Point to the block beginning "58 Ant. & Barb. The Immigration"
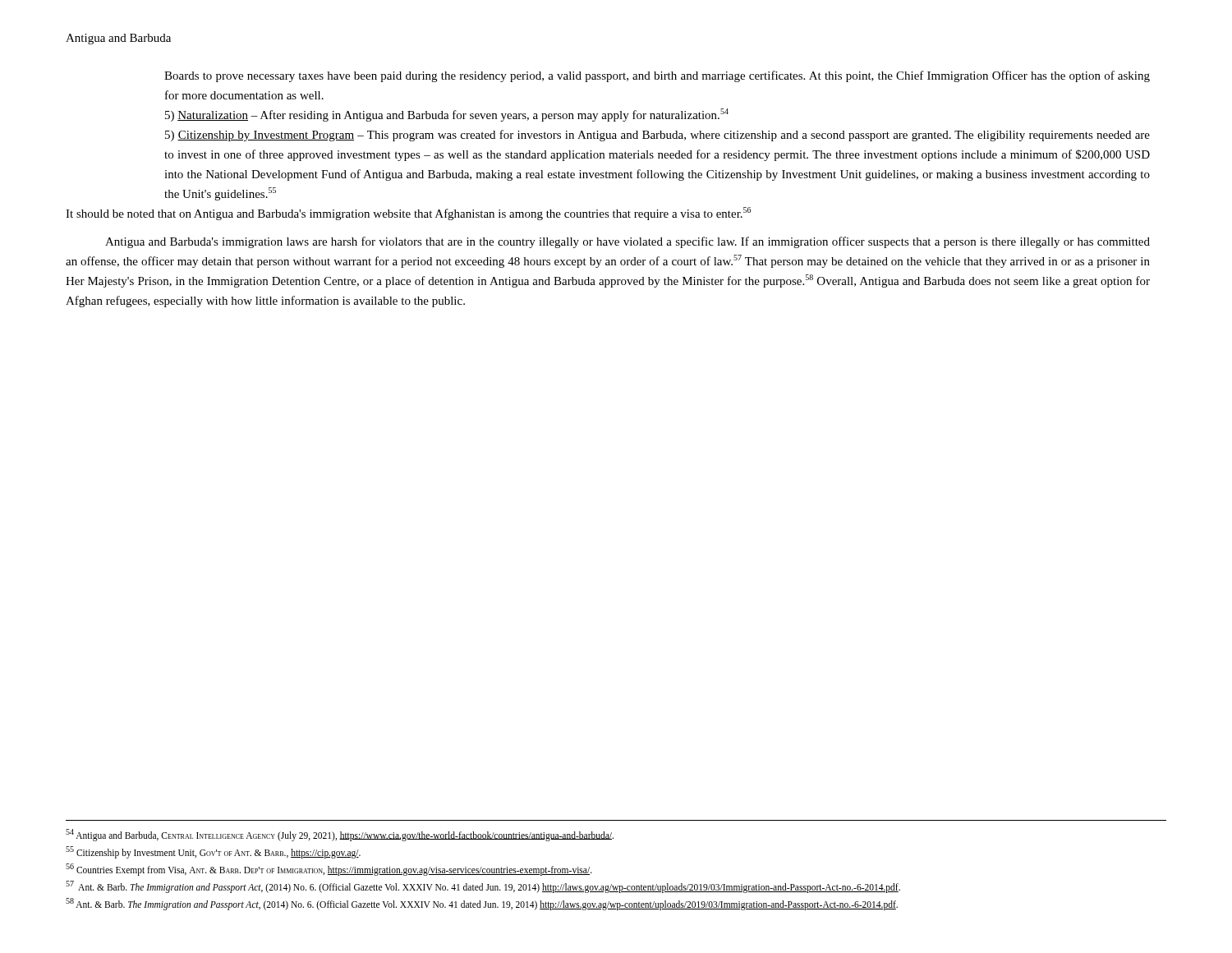The height and width of the screenshot is (953, 1232). point(616,903)
